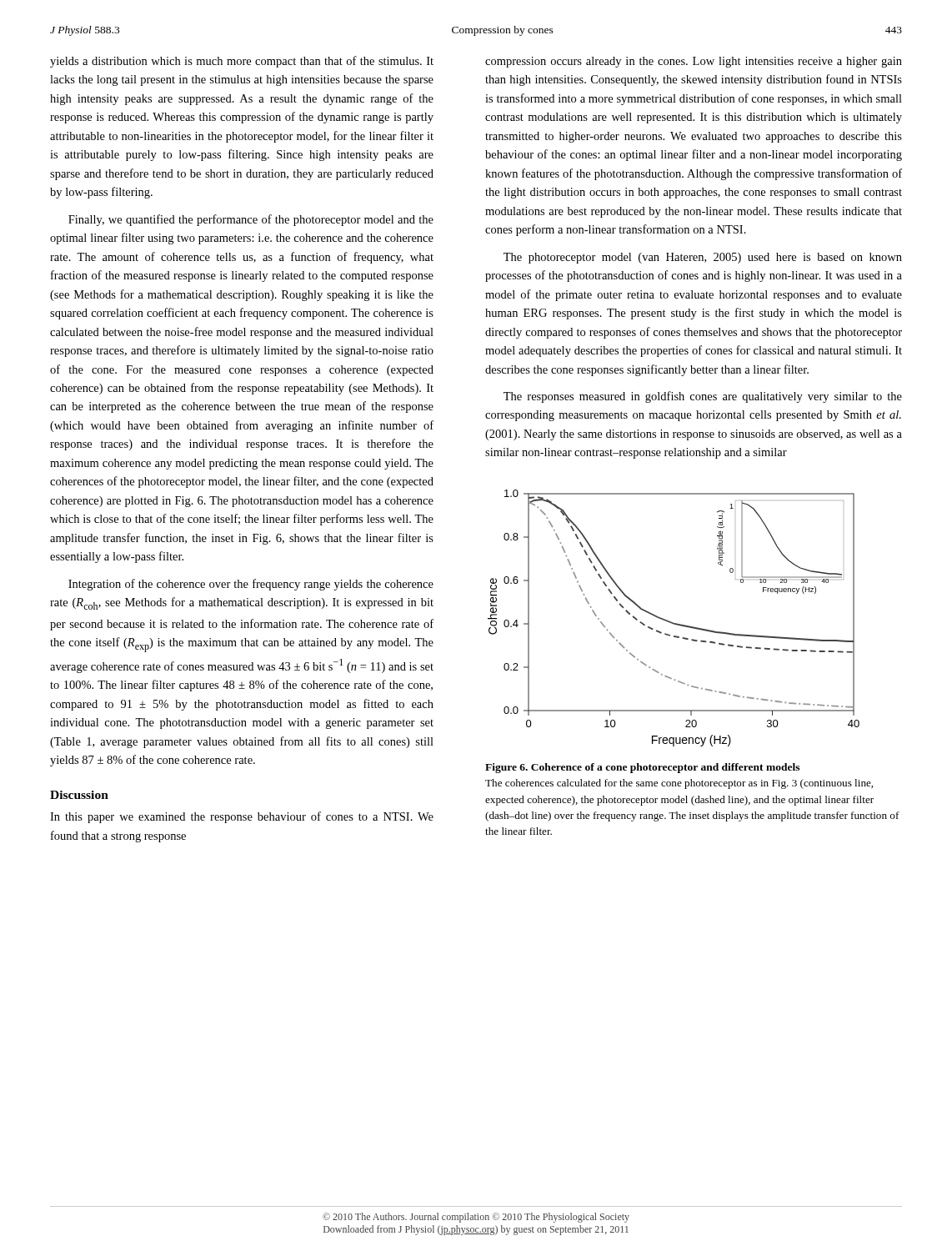This screenshot has height=1251, width=952.
Task: Select the text block that reads "The responses measured in goldfish cones are"
Action: [694, 424]
